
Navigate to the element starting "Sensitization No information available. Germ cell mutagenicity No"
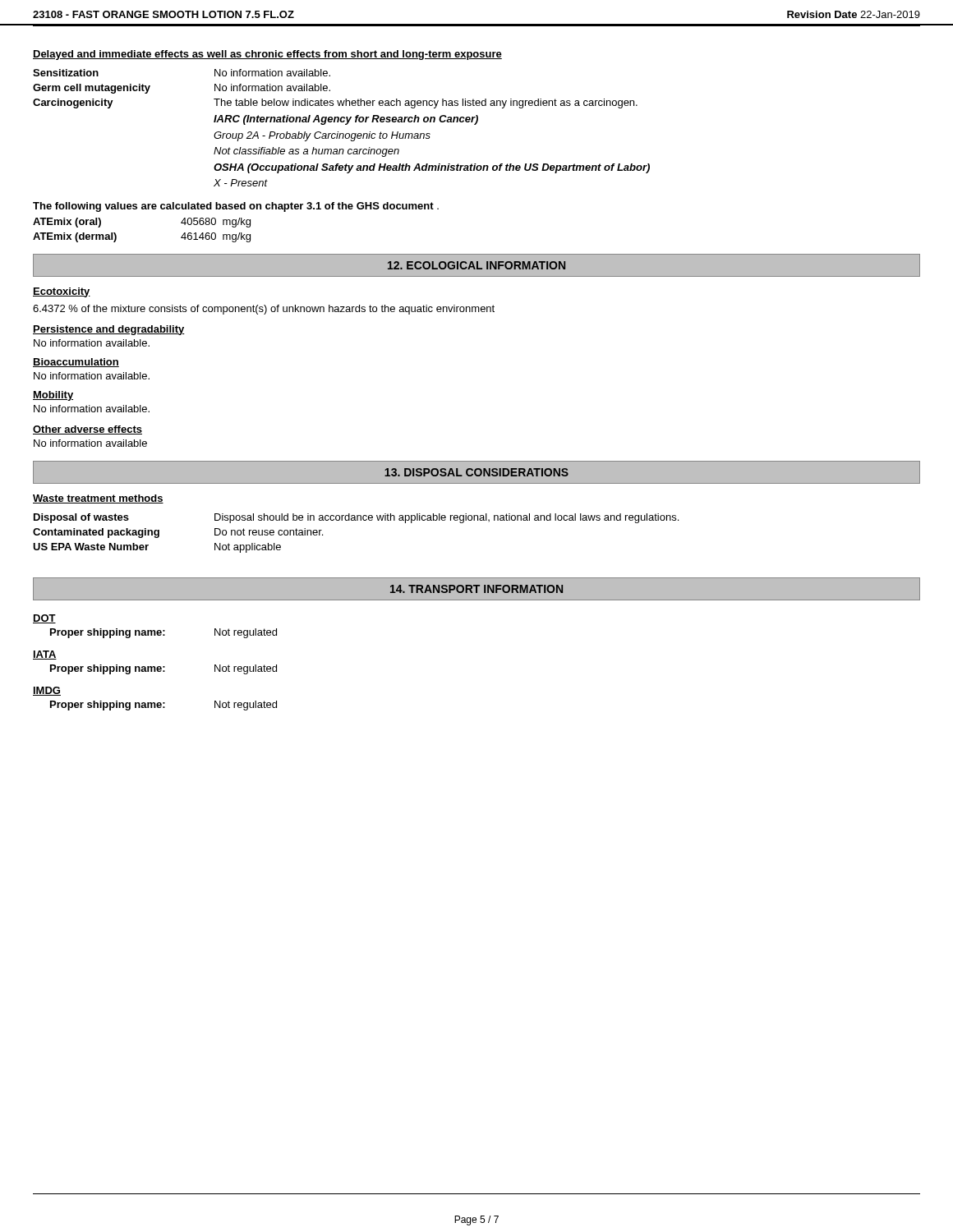476,129
